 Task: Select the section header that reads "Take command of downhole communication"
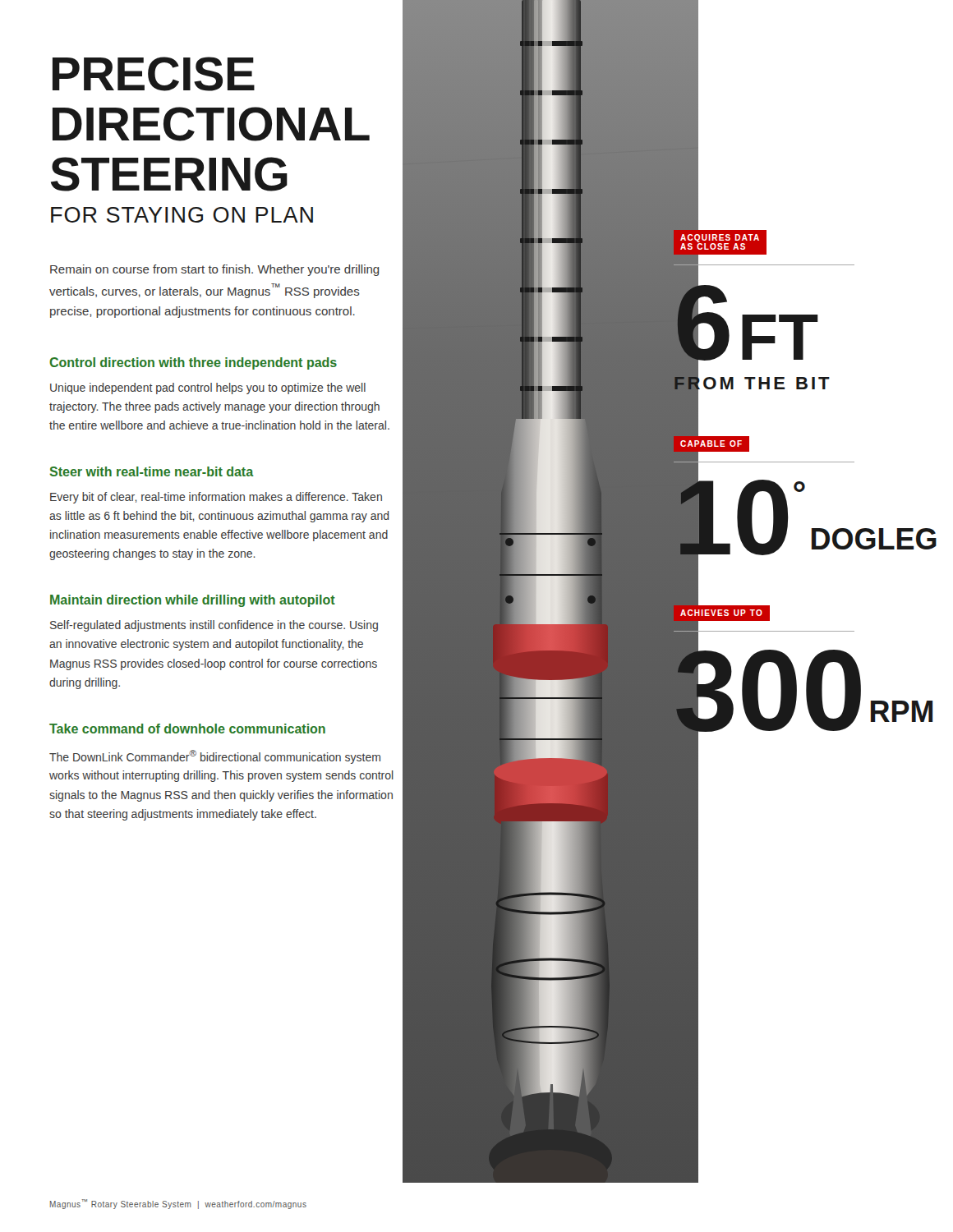[188, 729]
